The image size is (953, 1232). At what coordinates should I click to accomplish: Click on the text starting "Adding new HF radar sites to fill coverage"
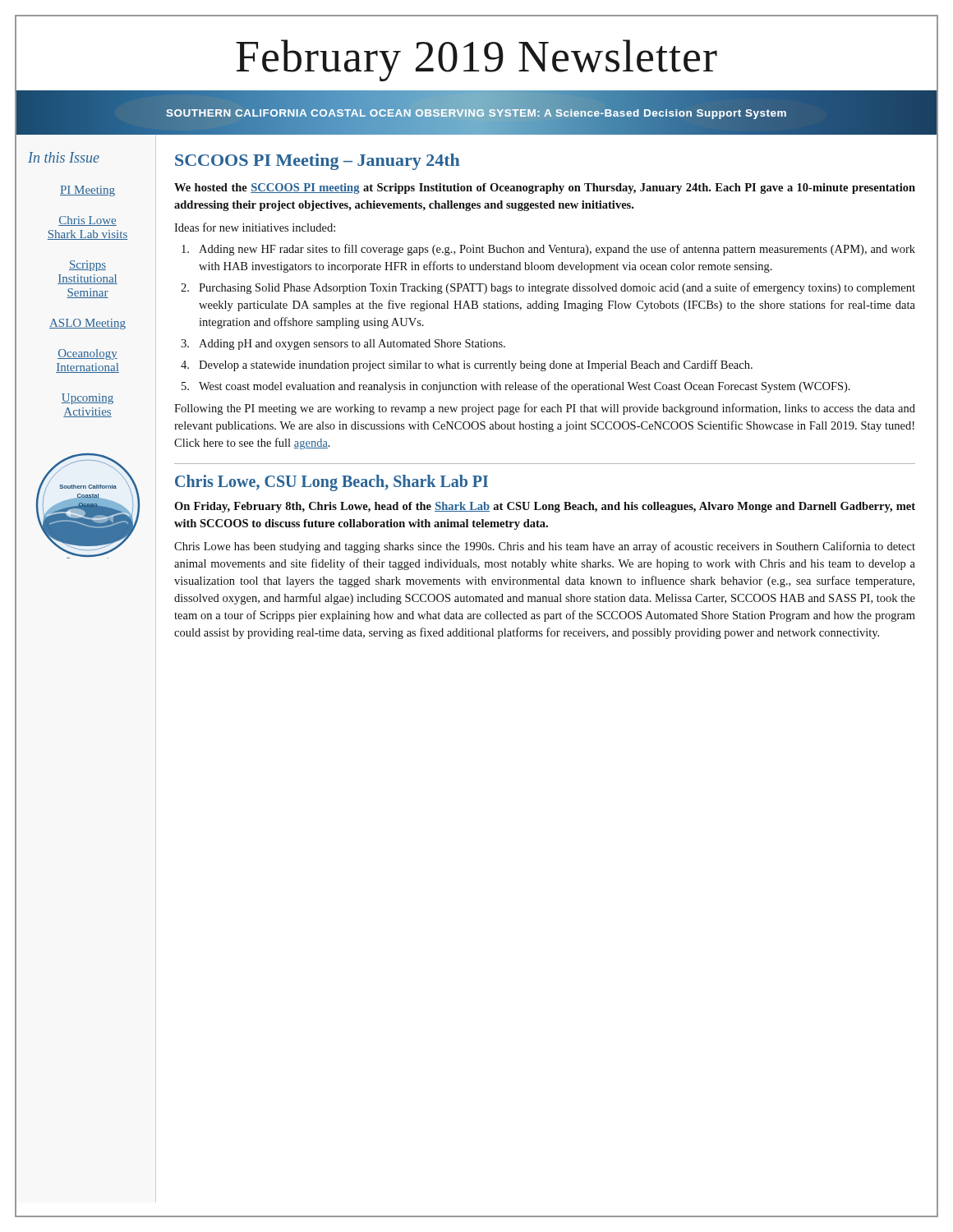(548, 258)
